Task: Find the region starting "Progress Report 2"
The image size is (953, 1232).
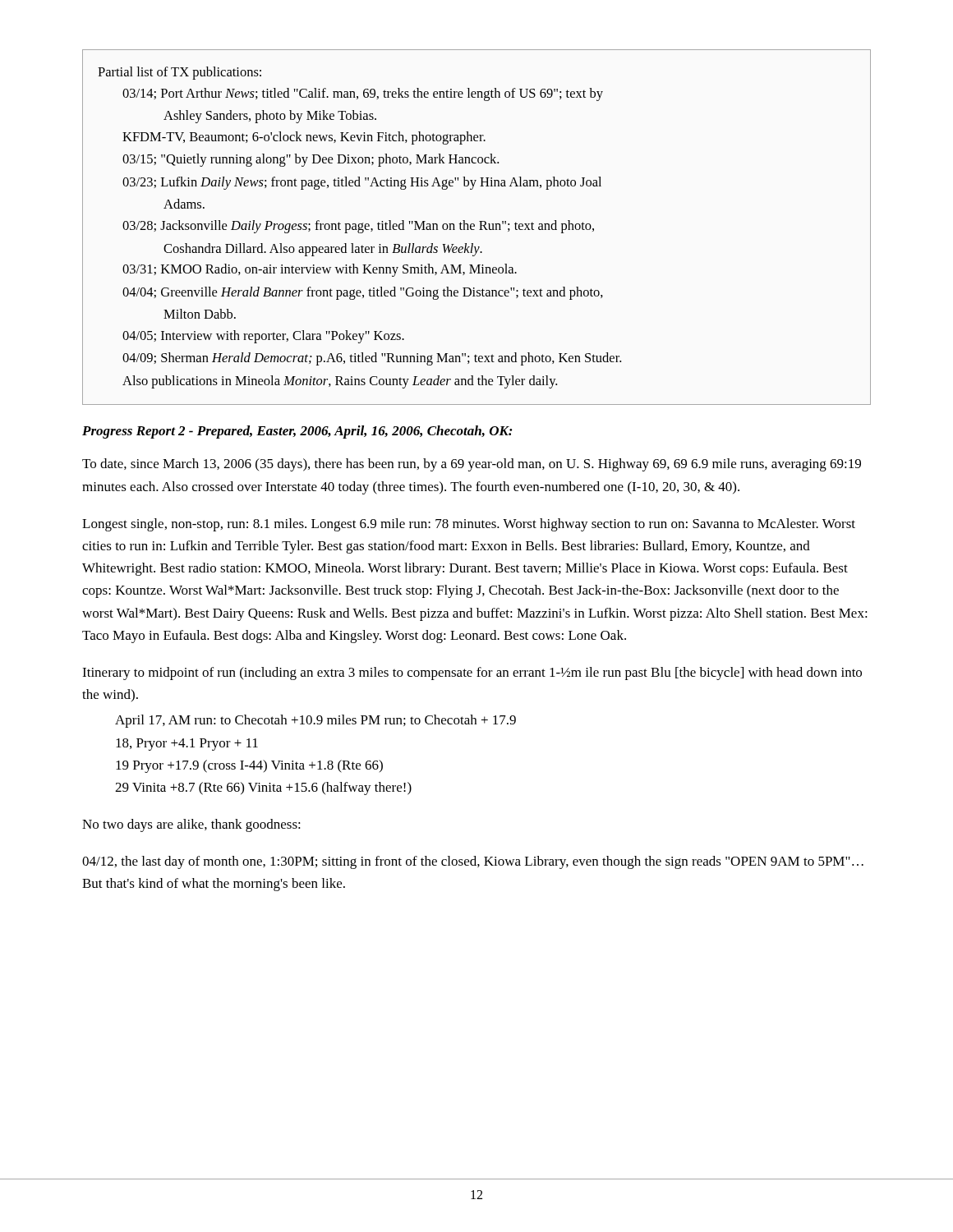Action: pos(298,431)
